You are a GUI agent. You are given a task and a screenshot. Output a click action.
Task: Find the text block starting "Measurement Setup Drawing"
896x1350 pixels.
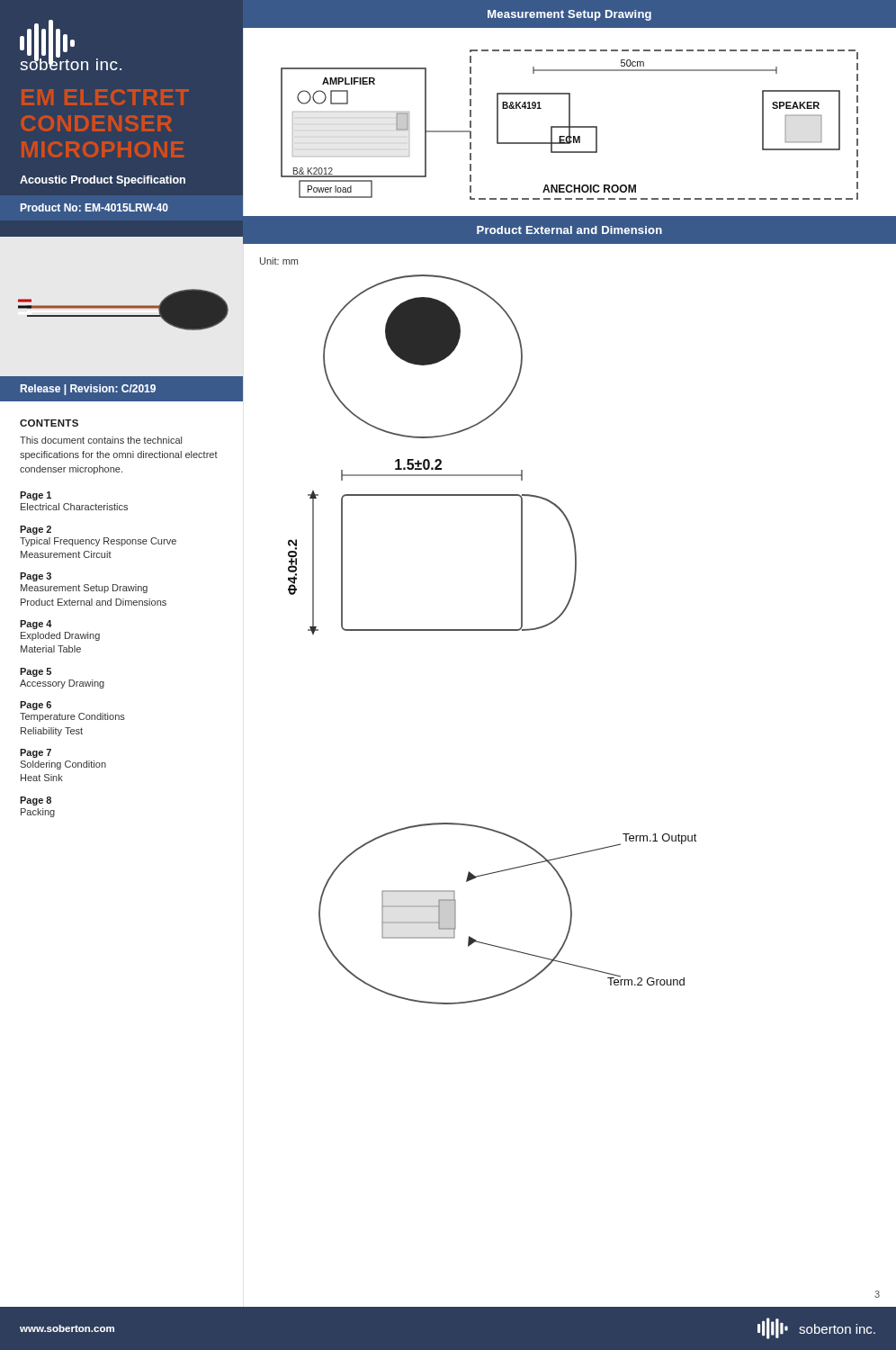click(x=569, y=14)
